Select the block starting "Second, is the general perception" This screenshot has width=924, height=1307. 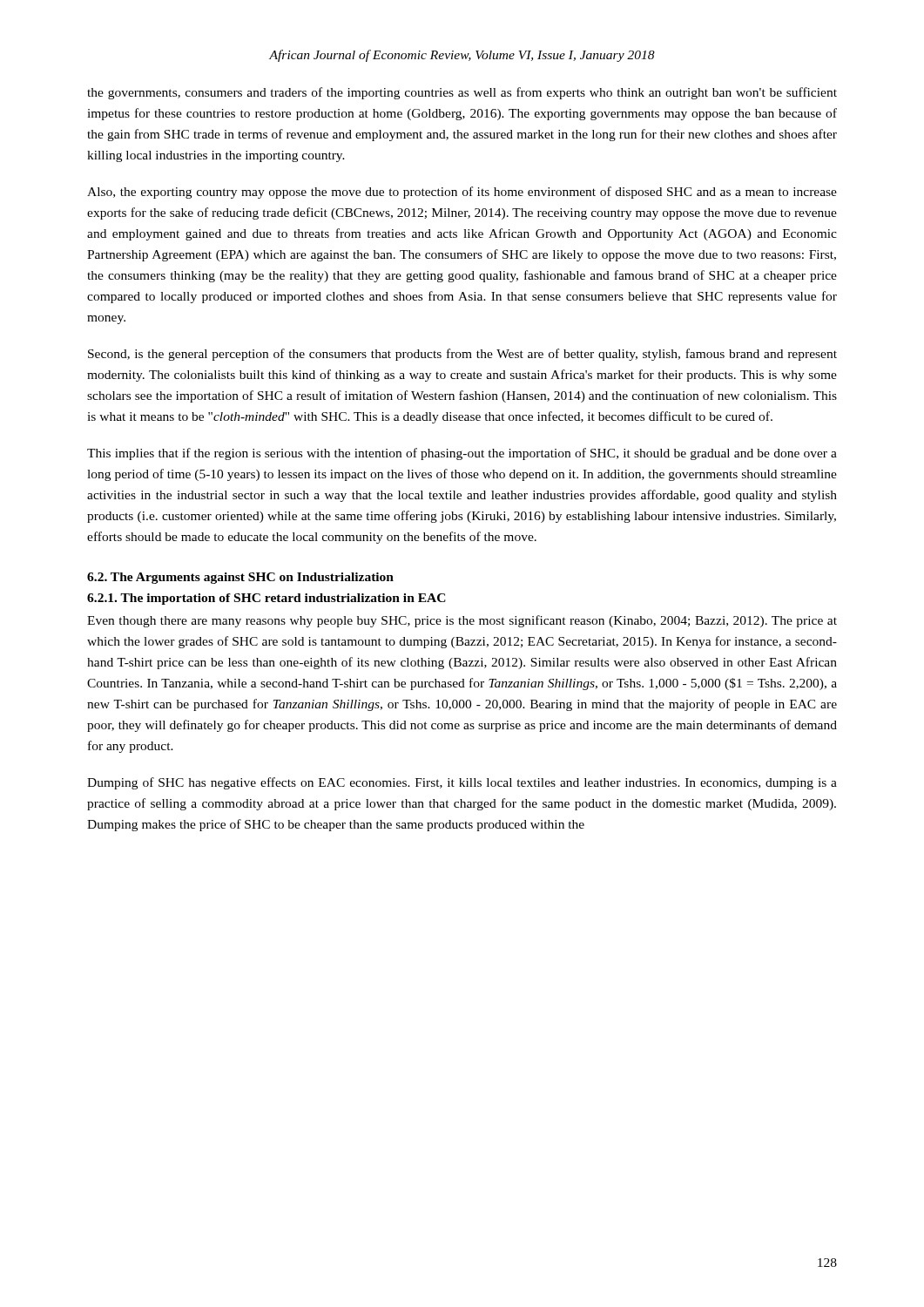[462, 385]
